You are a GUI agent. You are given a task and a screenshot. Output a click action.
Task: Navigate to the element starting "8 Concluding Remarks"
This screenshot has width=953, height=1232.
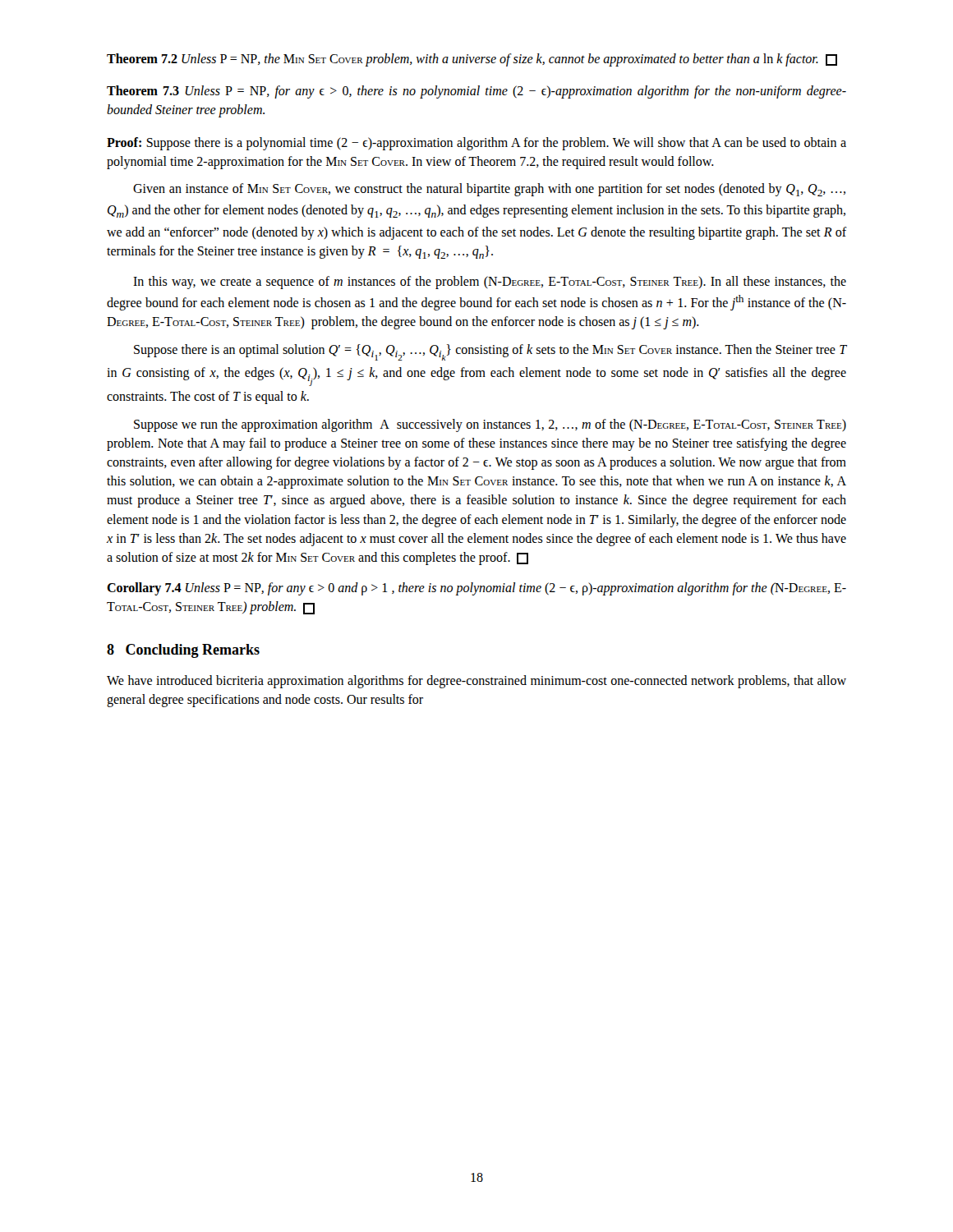(x=183, y=650)
